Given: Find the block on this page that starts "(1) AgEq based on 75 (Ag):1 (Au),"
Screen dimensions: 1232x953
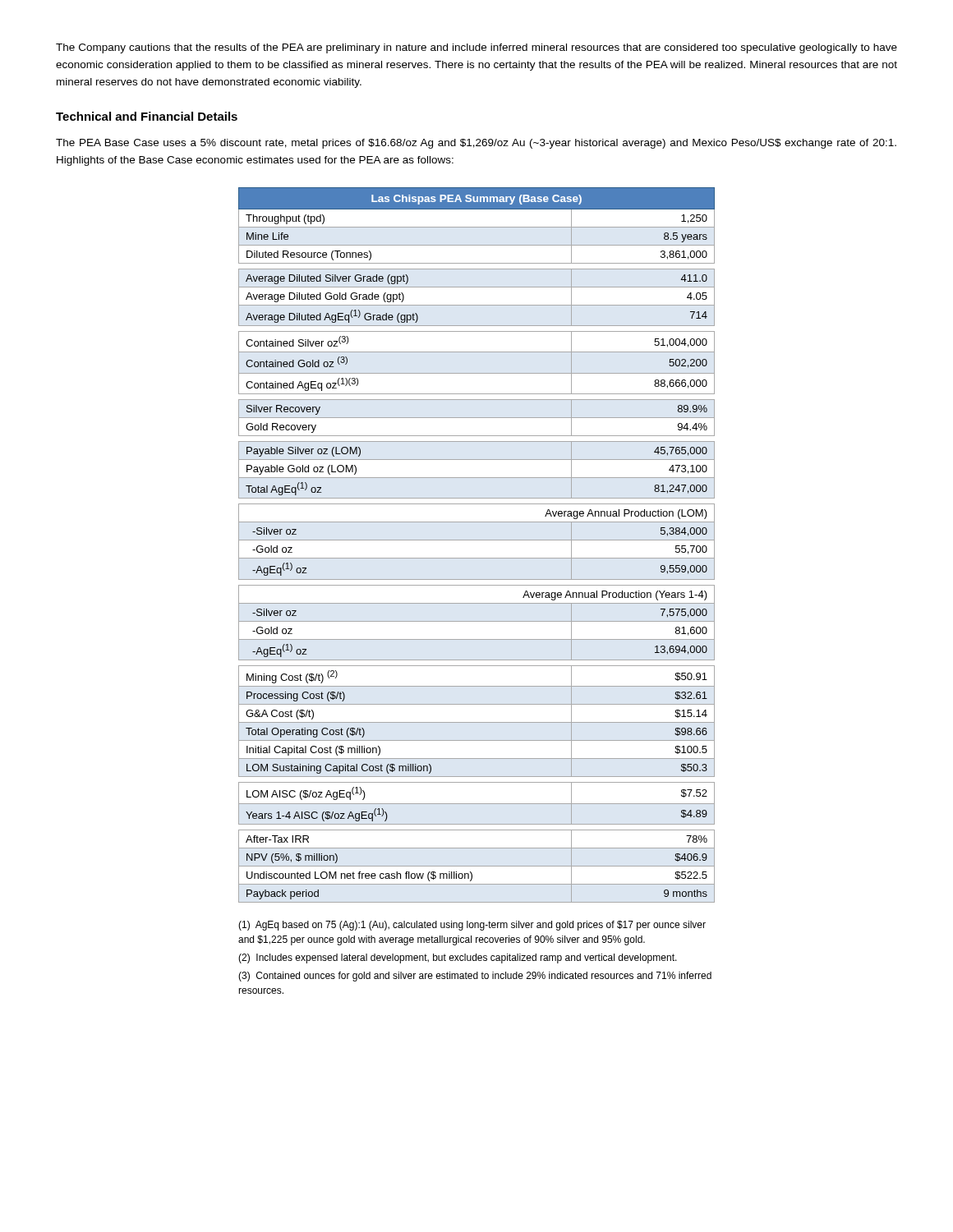Looking at the screenshot, I should click(476, 958).
